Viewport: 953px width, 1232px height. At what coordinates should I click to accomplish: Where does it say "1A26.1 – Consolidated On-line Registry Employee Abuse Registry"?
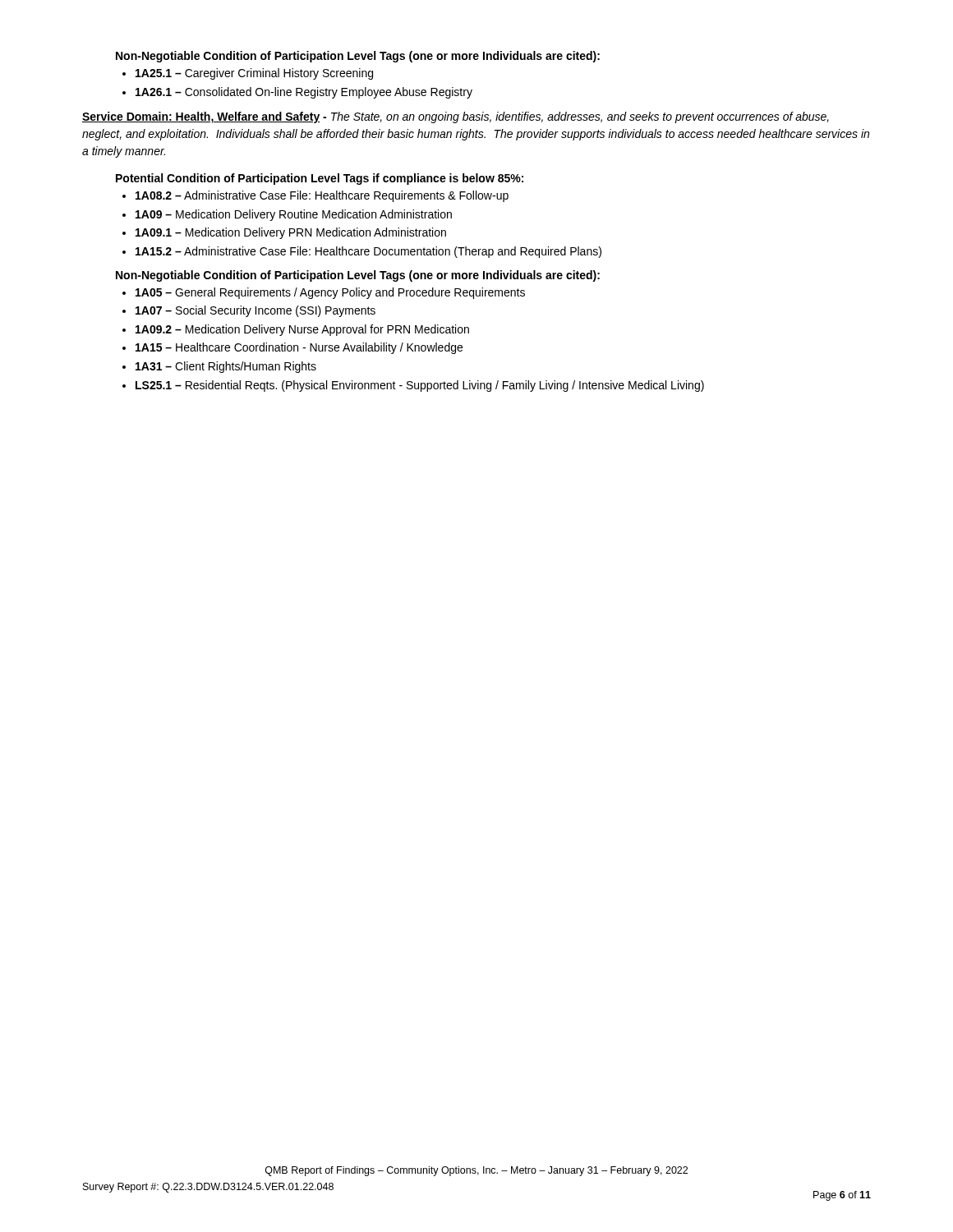304,92
